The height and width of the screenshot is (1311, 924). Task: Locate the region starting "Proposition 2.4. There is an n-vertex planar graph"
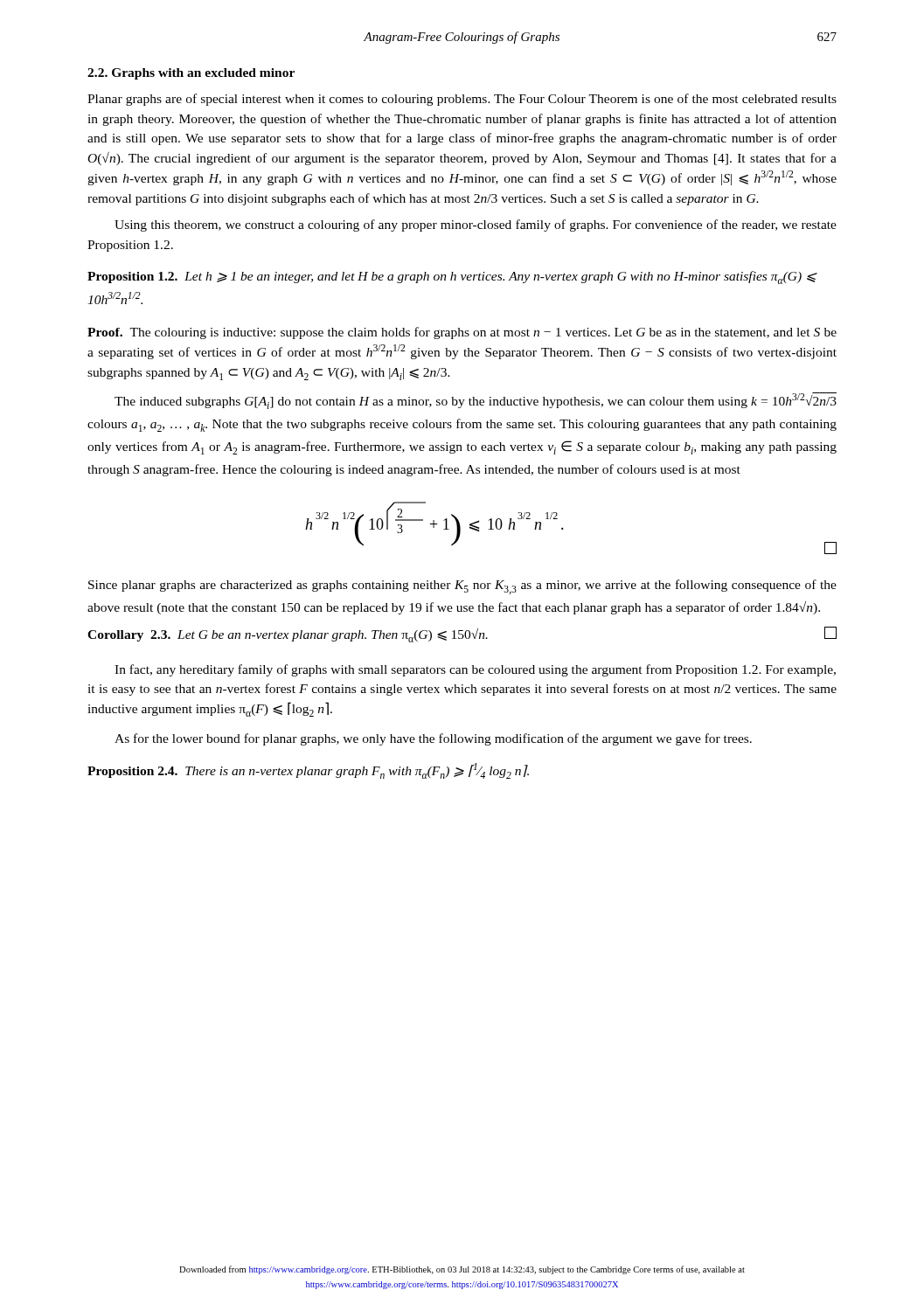tap(309, 771)
